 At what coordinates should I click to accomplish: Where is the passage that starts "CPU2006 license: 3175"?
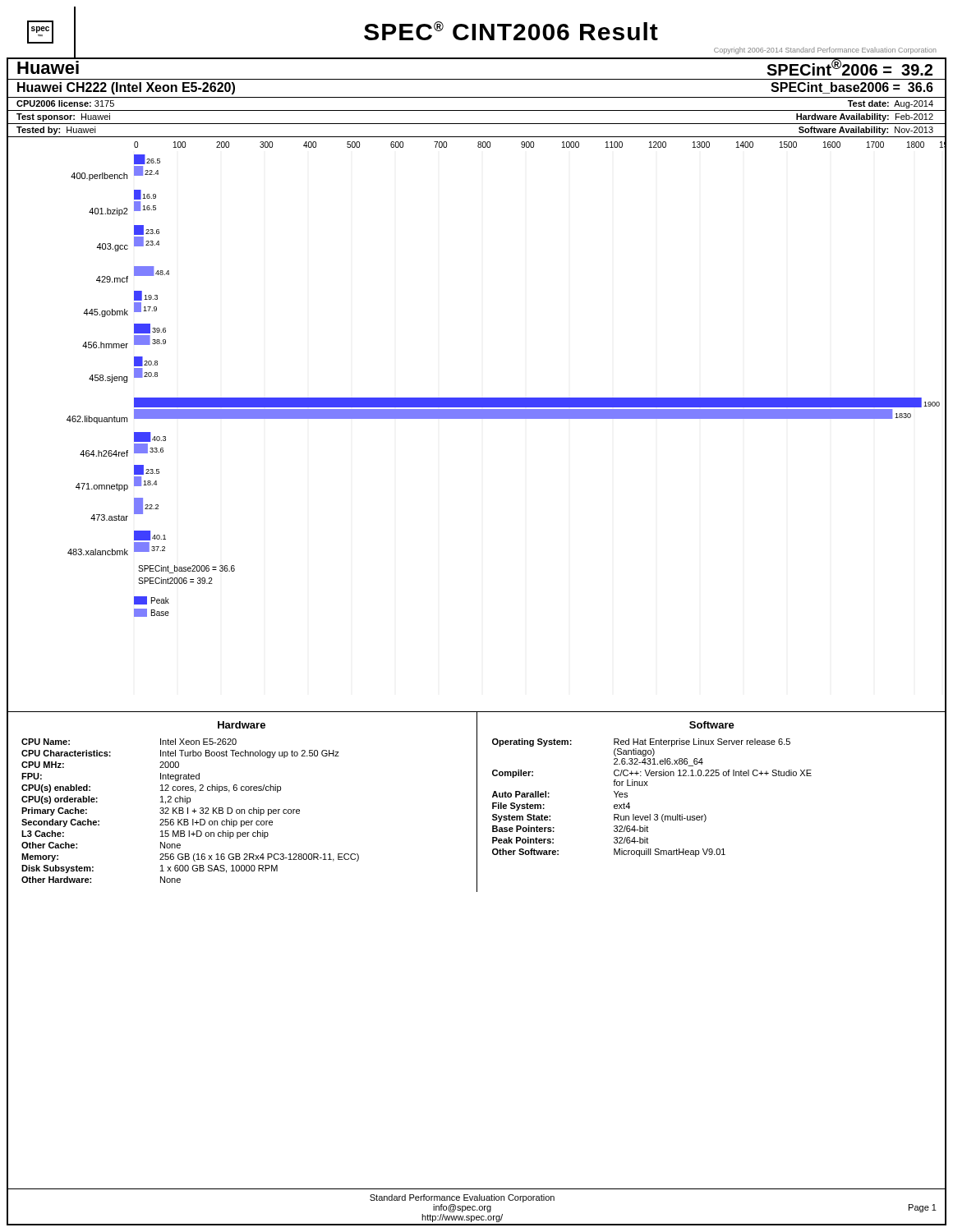(x=476, y=103)
